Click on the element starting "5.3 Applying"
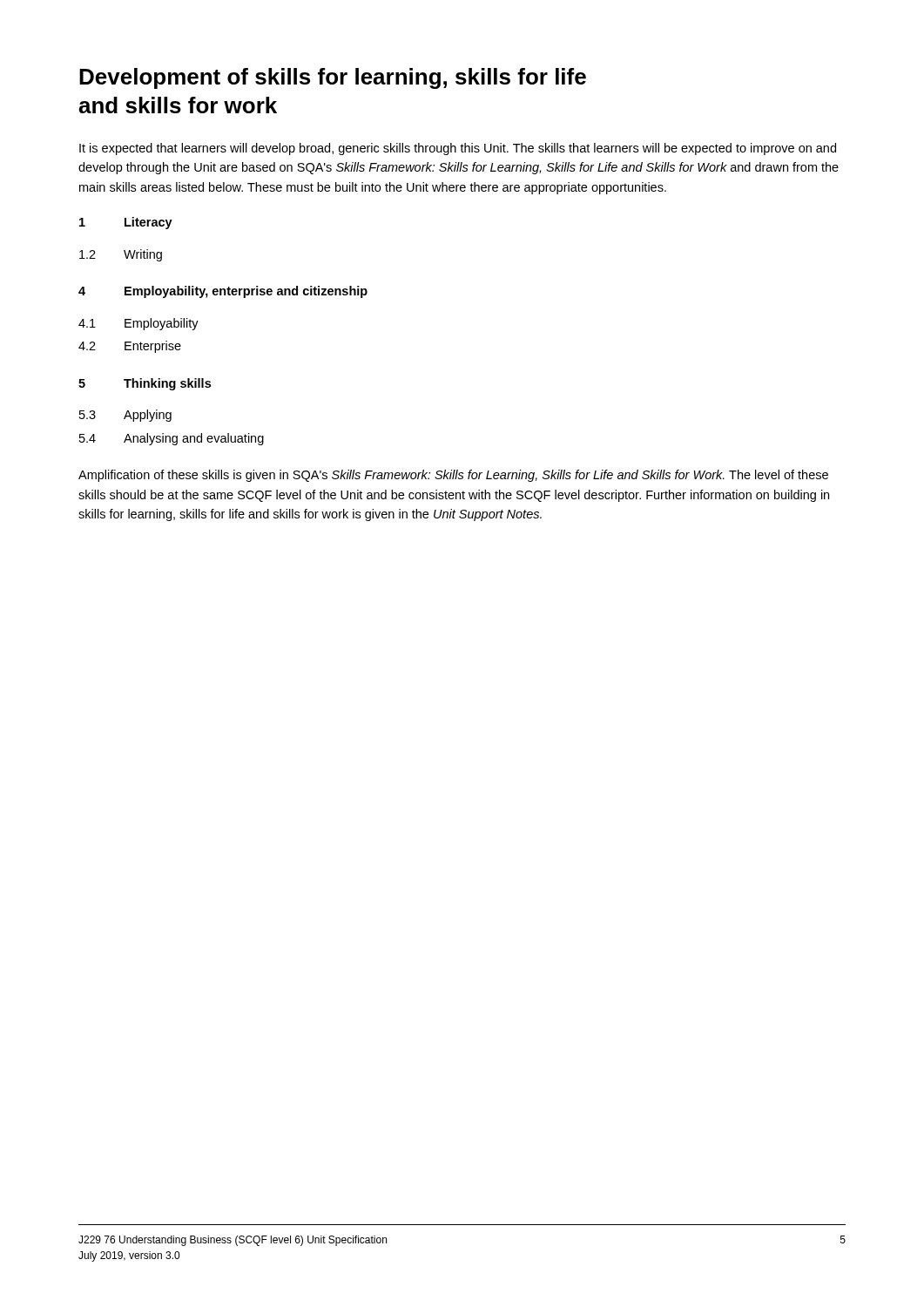The height and width of the screenshot is (1307, 924). [x=125, y=415]
